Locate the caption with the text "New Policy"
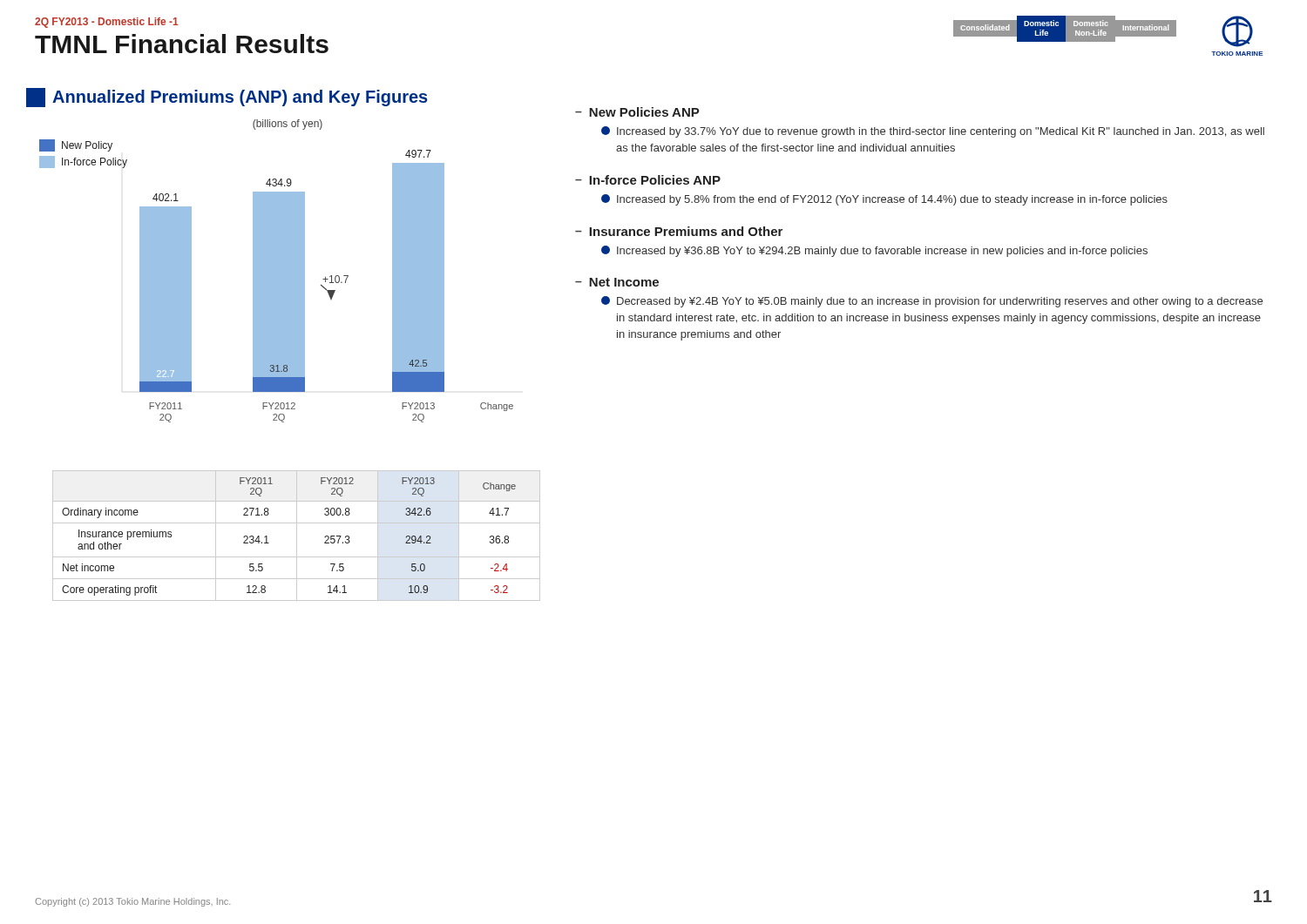 point(76,145)
